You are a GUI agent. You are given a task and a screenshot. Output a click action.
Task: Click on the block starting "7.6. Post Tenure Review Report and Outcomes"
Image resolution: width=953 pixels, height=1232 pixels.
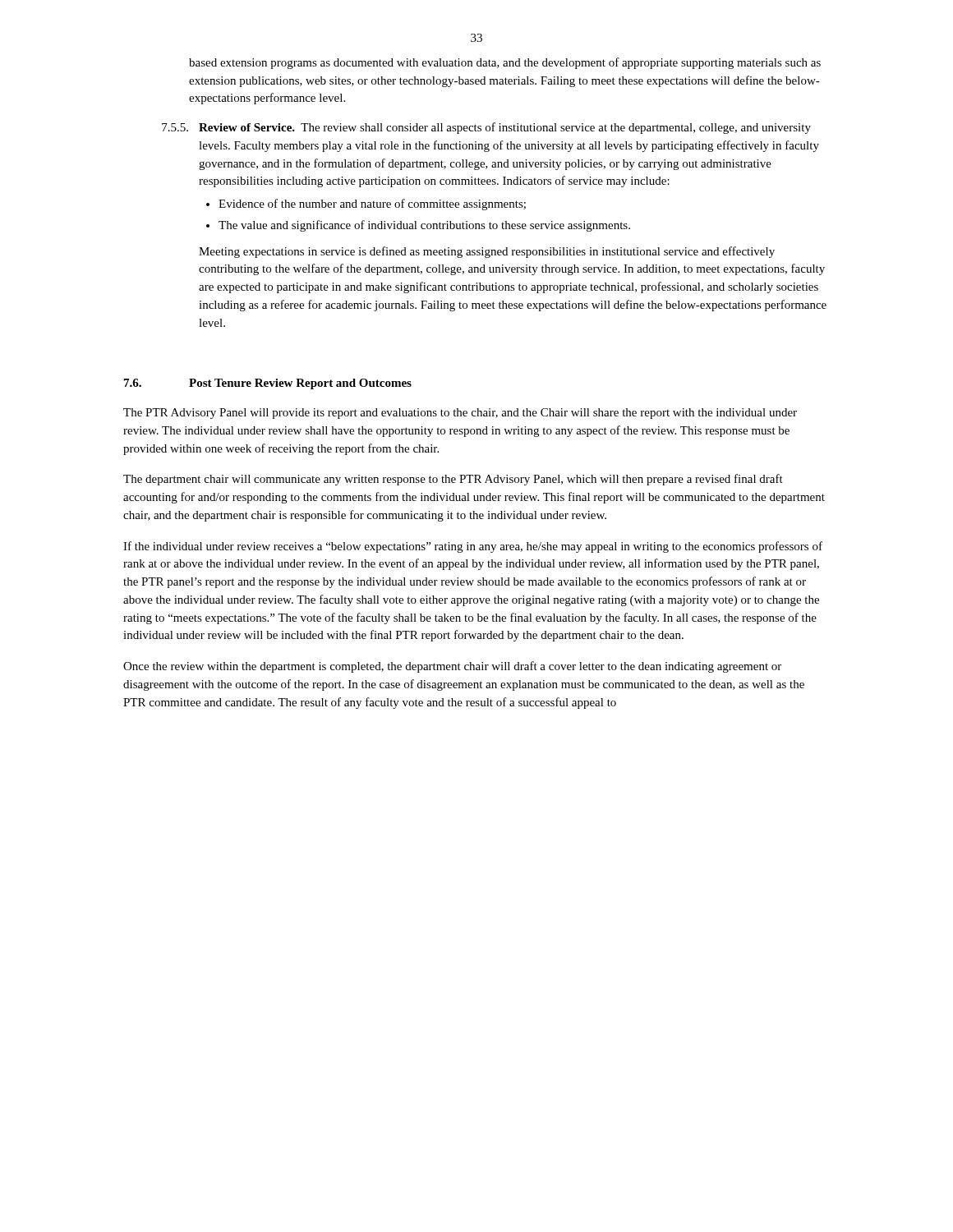click(x=267, y=384)
